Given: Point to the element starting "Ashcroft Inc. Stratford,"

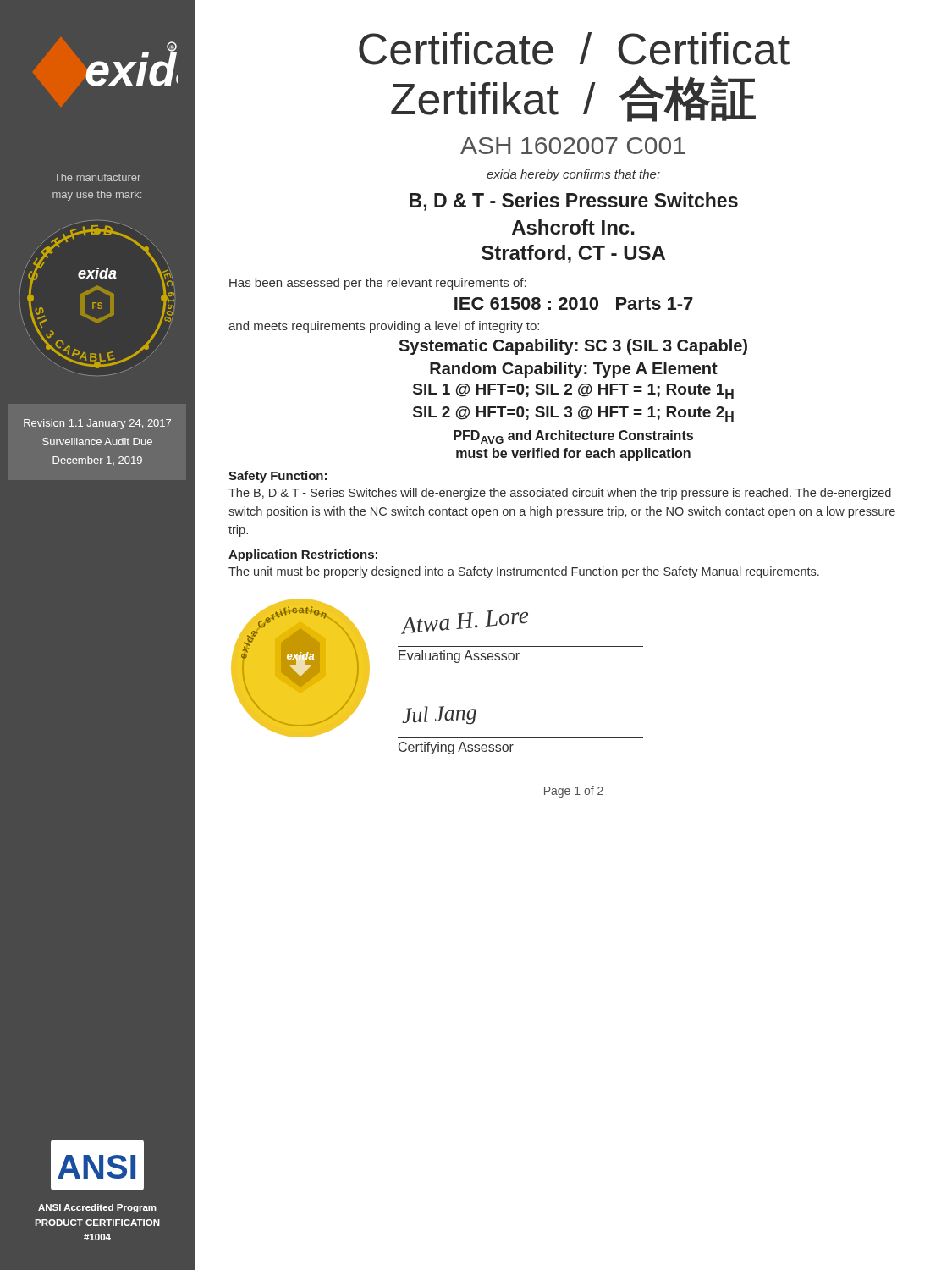Looking at the screenshot, I should coord(573,240).
